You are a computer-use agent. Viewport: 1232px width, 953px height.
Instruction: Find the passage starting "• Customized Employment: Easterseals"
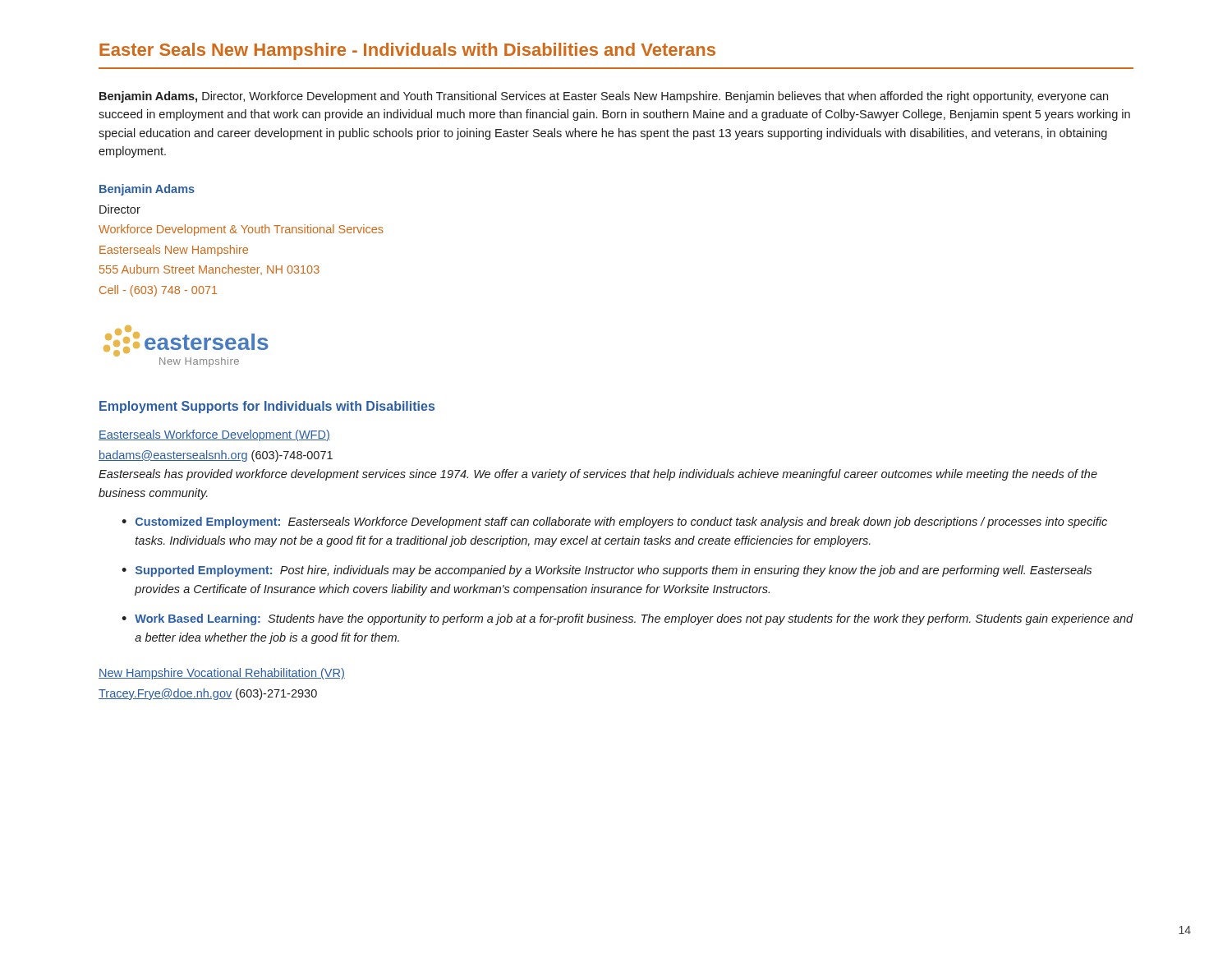(x=628, y=531)
